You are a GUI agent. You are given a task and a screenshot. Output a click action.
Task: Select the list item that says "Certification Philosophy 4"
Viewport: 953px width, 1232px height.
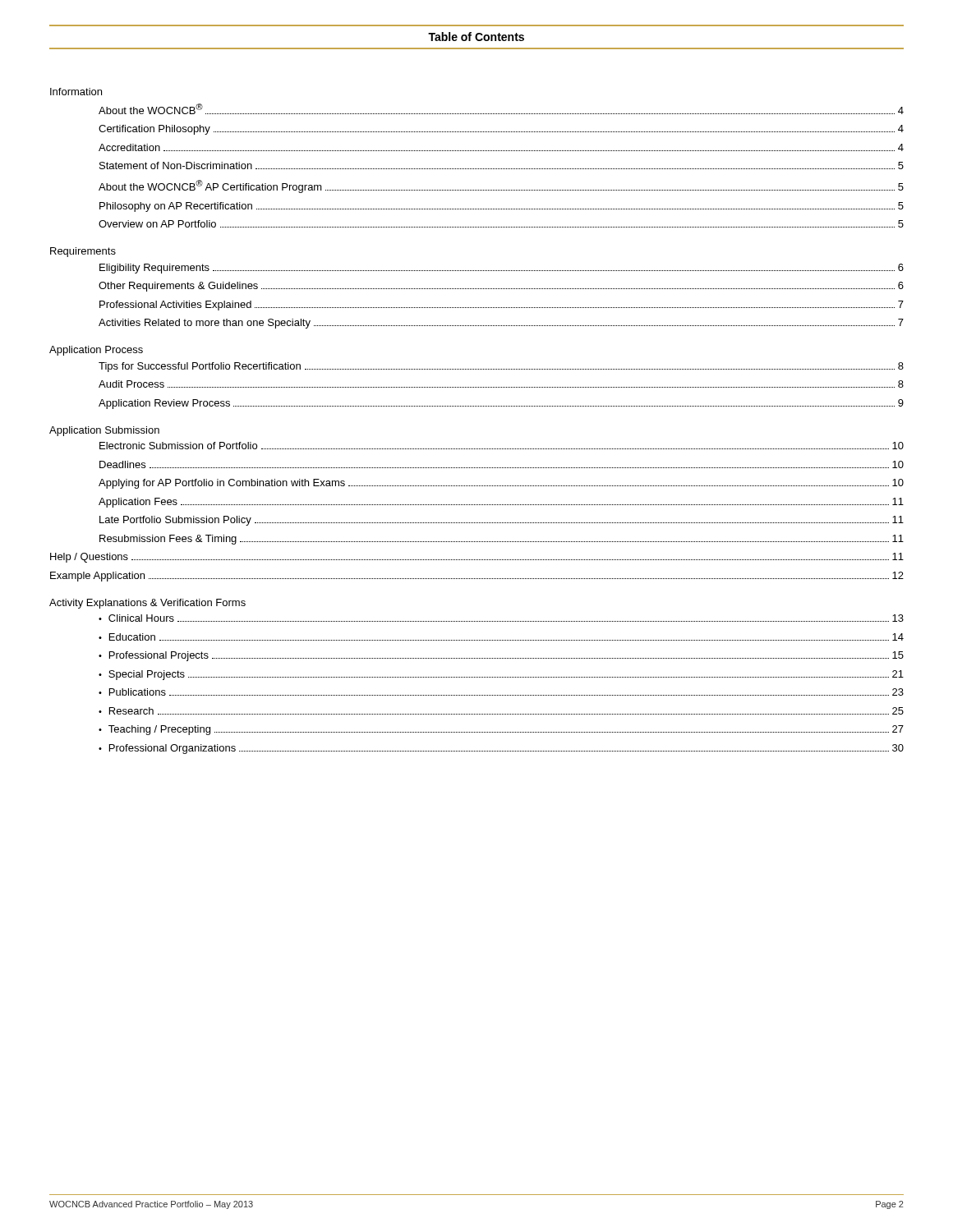[x=501, y=129]
